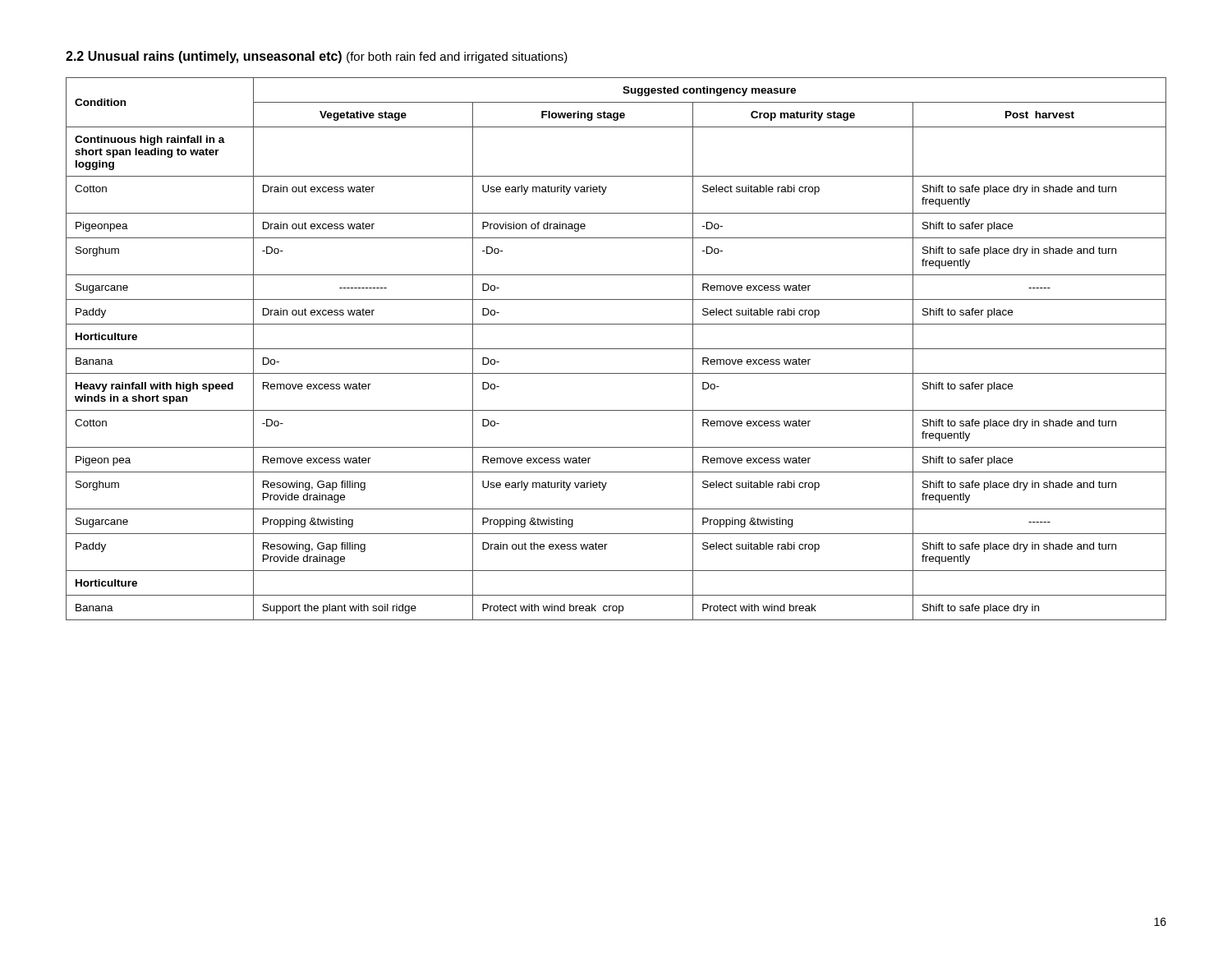The height and width of the screenshot is (953, 1232).
Task: Locate the section header that opens with "2.2 Unusual rains (untimely, unseasonal etc) (for both"
Action: tap(317, 56)
